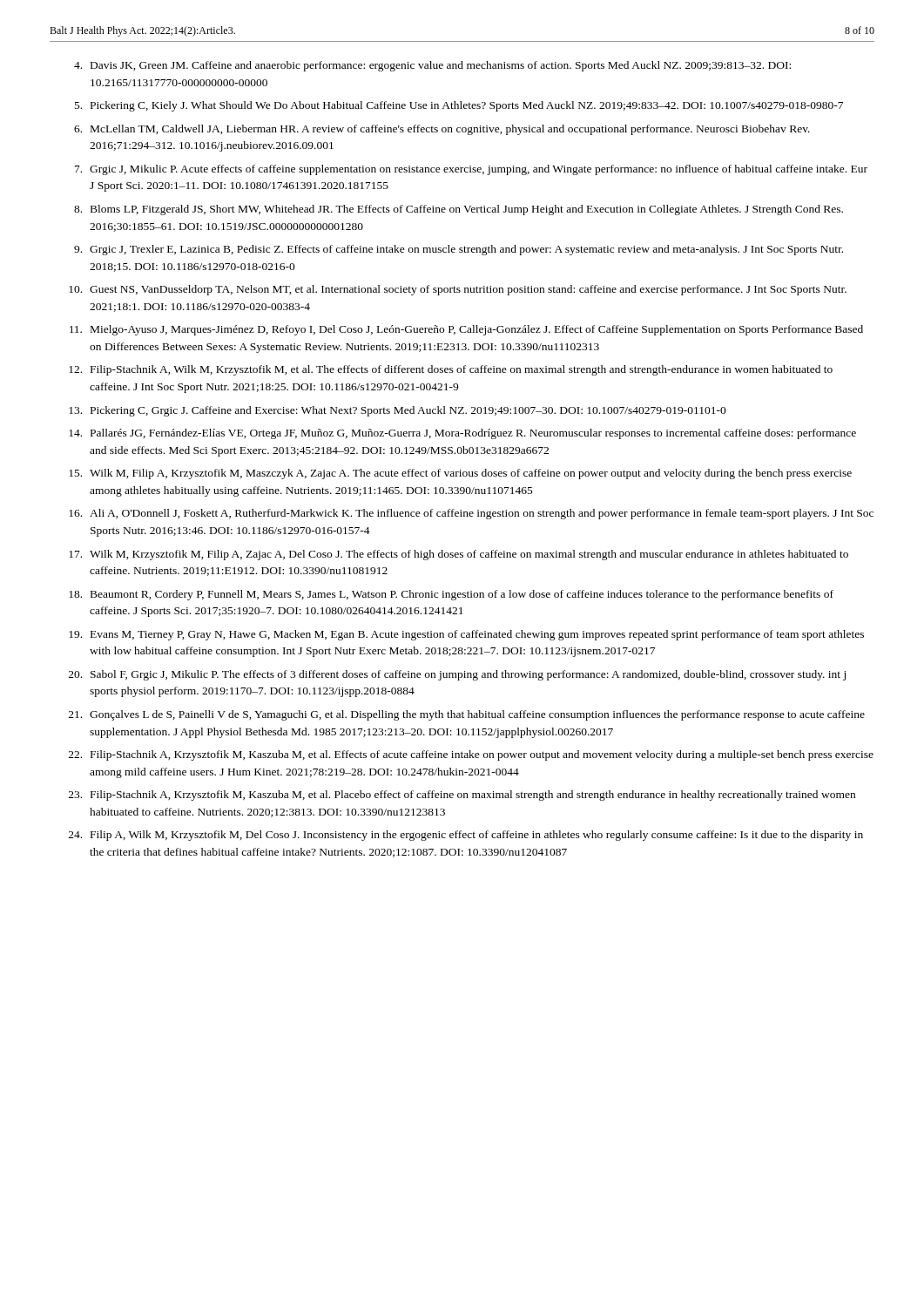Locate the block of text that opens with "15. Wilk M, Filip A,"
Viewport: 924px width, 1307px height.
(x=462, y=482)
